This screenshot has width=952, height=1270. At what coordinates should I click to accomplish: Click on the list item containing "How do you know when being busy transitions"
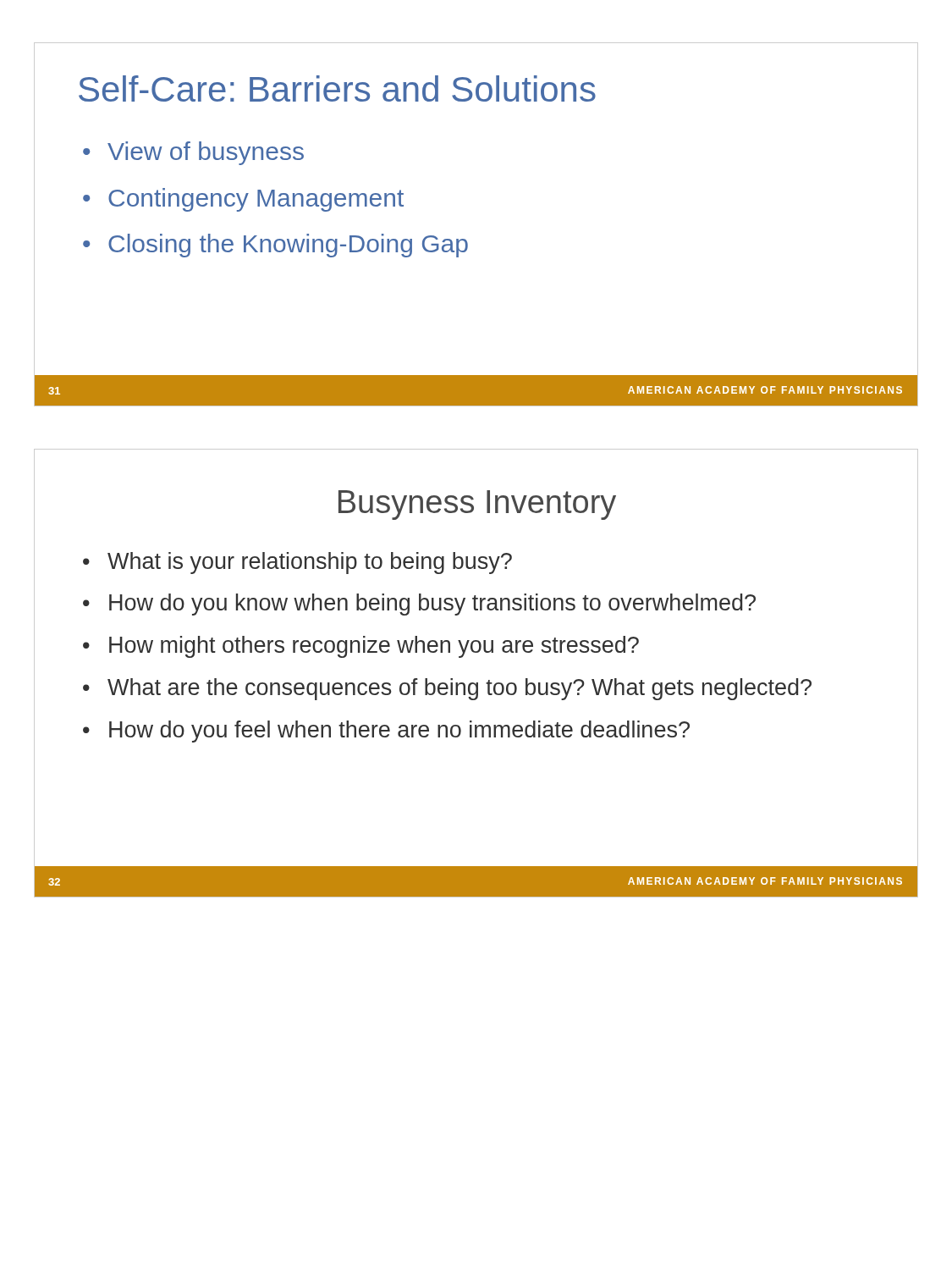coord(432,603)
